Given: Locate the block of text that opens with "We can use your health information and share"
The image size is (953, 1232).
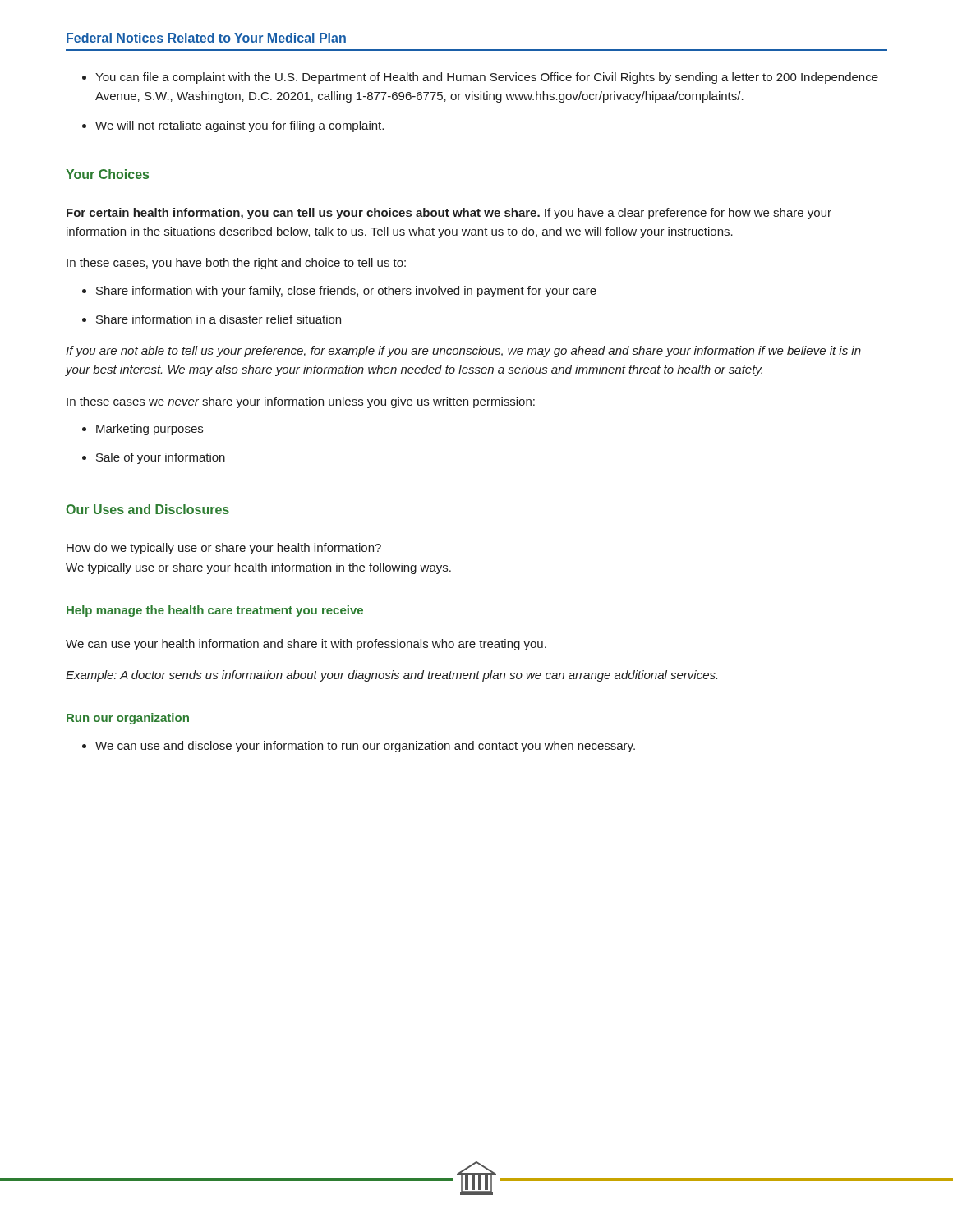Looking at the screenshot, I should 476,643.
